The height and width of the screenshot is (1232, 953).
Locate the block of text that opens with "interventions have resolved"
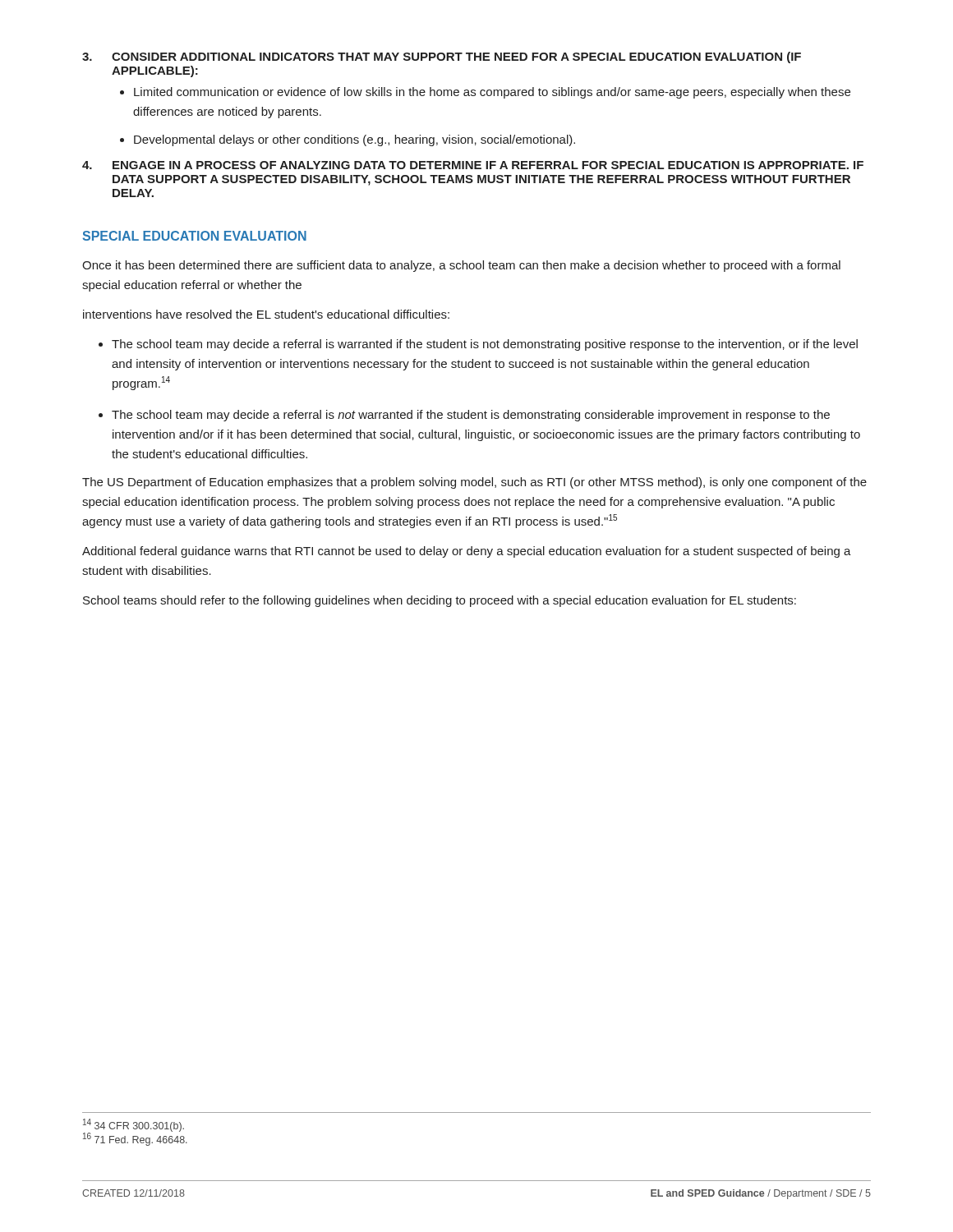pyautogui.click(x=266, y=314)
